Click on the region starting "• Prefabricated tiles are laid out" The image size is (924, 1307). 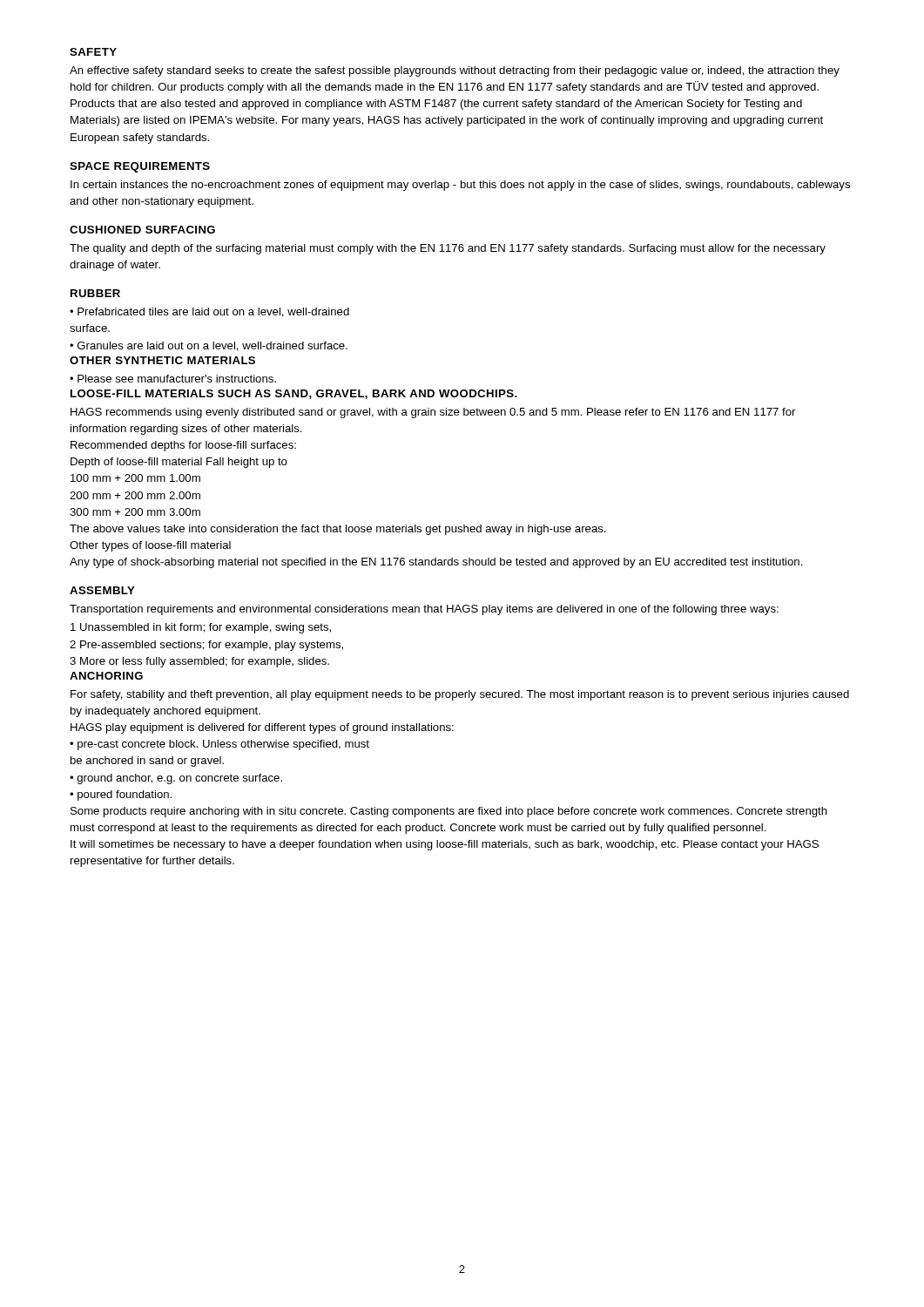(210, 312)
